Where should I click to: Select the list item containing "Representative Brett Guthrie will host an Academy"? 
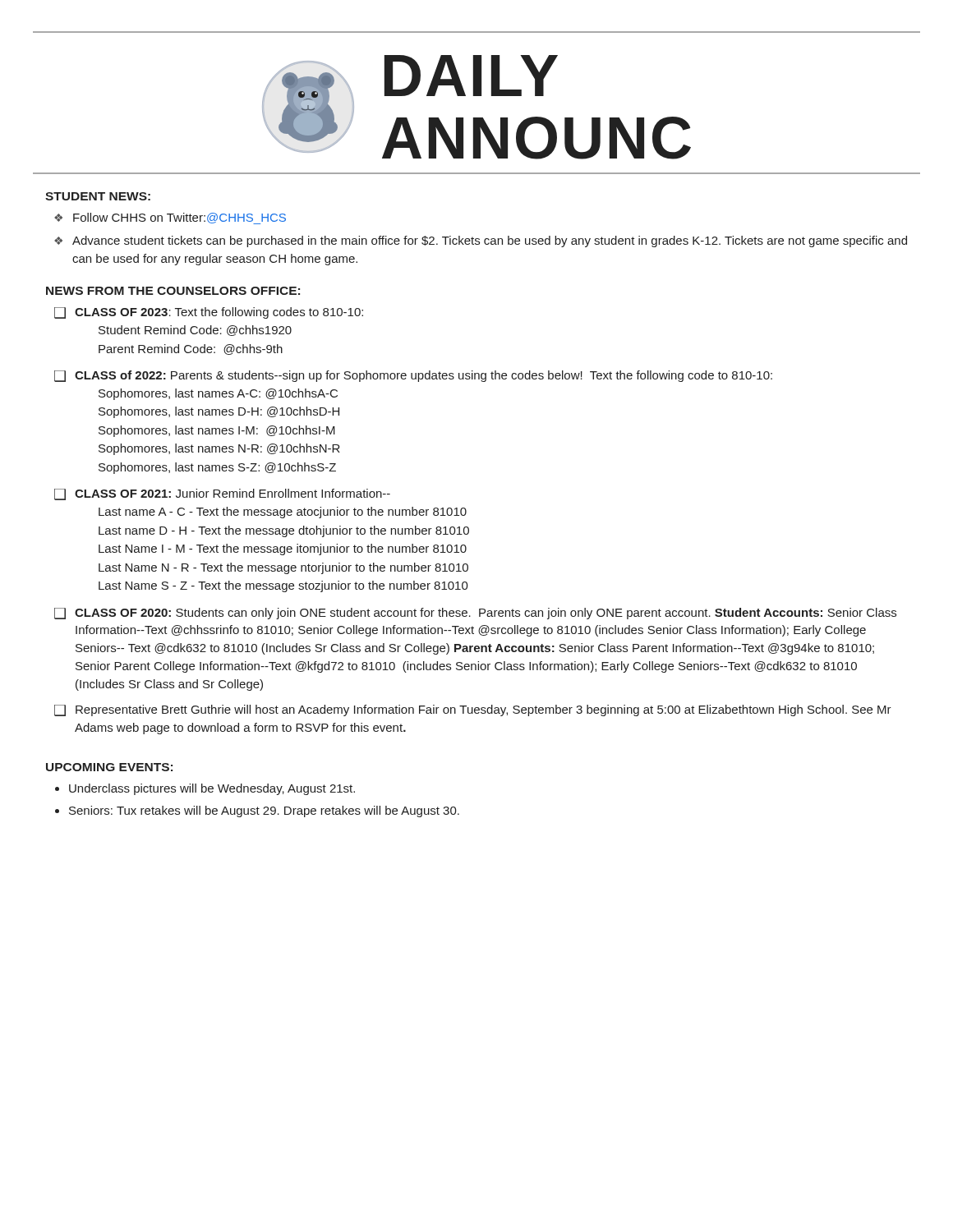491,719
